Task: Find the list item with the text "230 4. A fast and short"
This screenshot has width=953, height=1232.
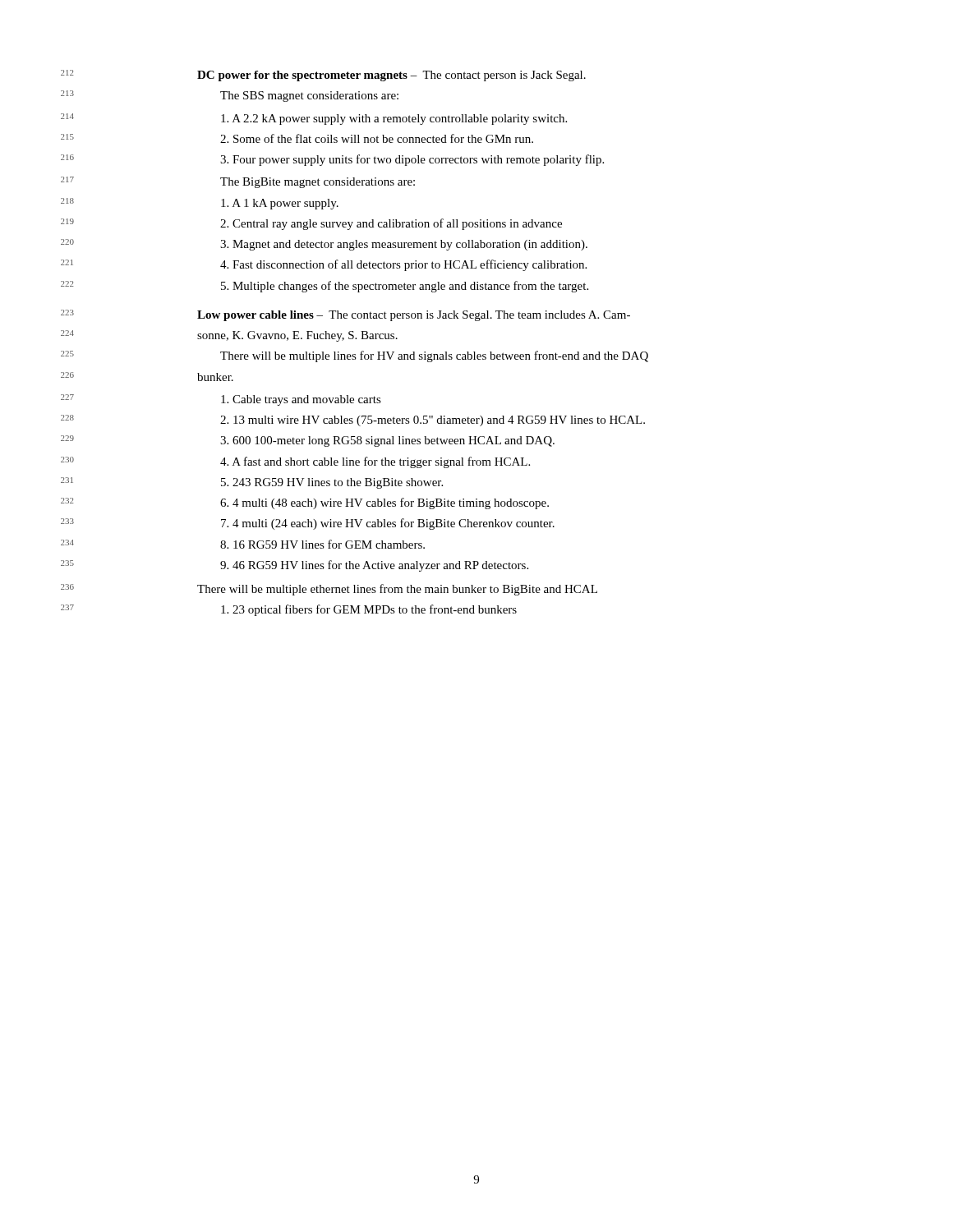Action: tap(323, 461)
